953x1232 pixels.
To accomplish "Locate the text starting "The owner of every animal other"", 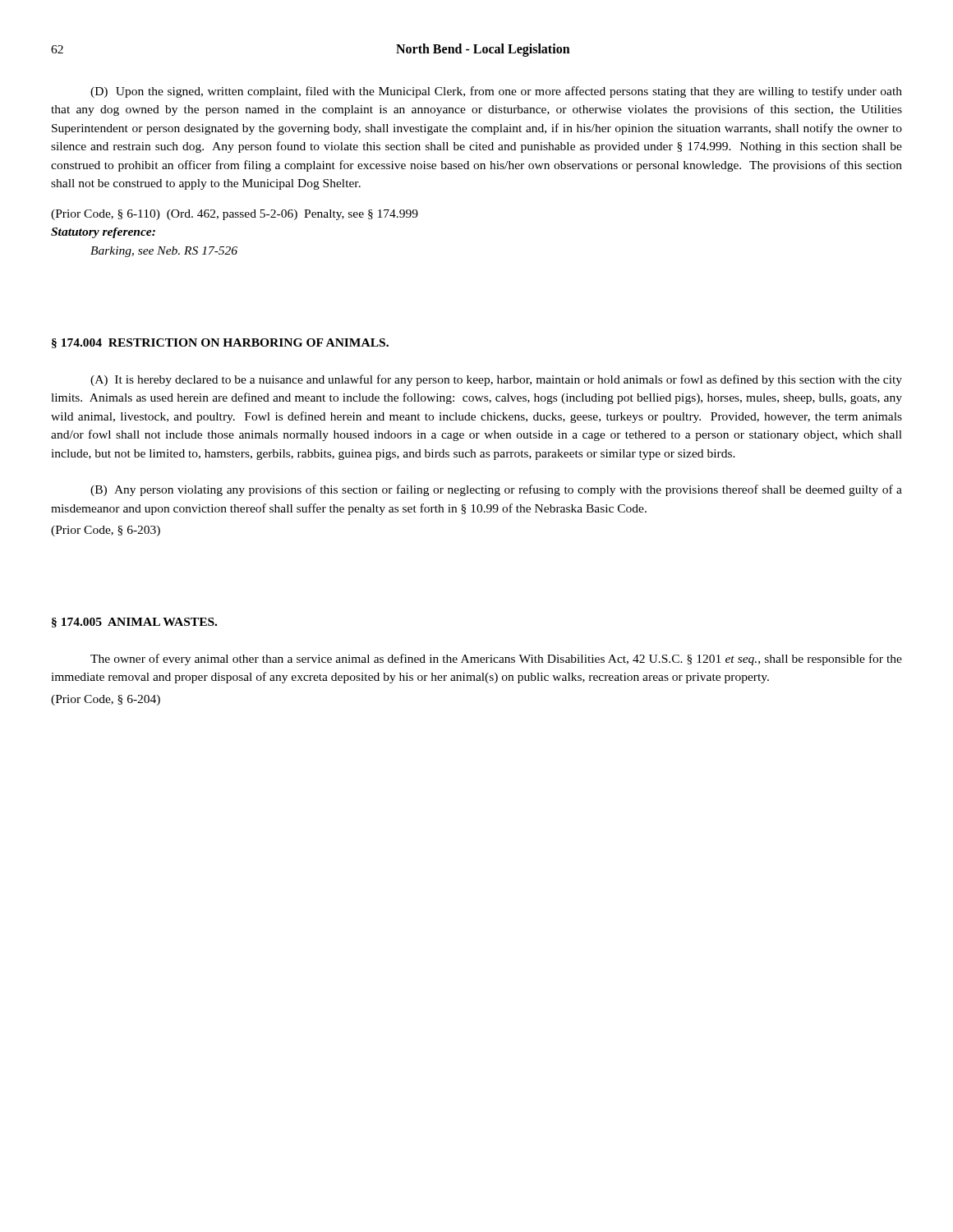I will click(x=476, y=668).
